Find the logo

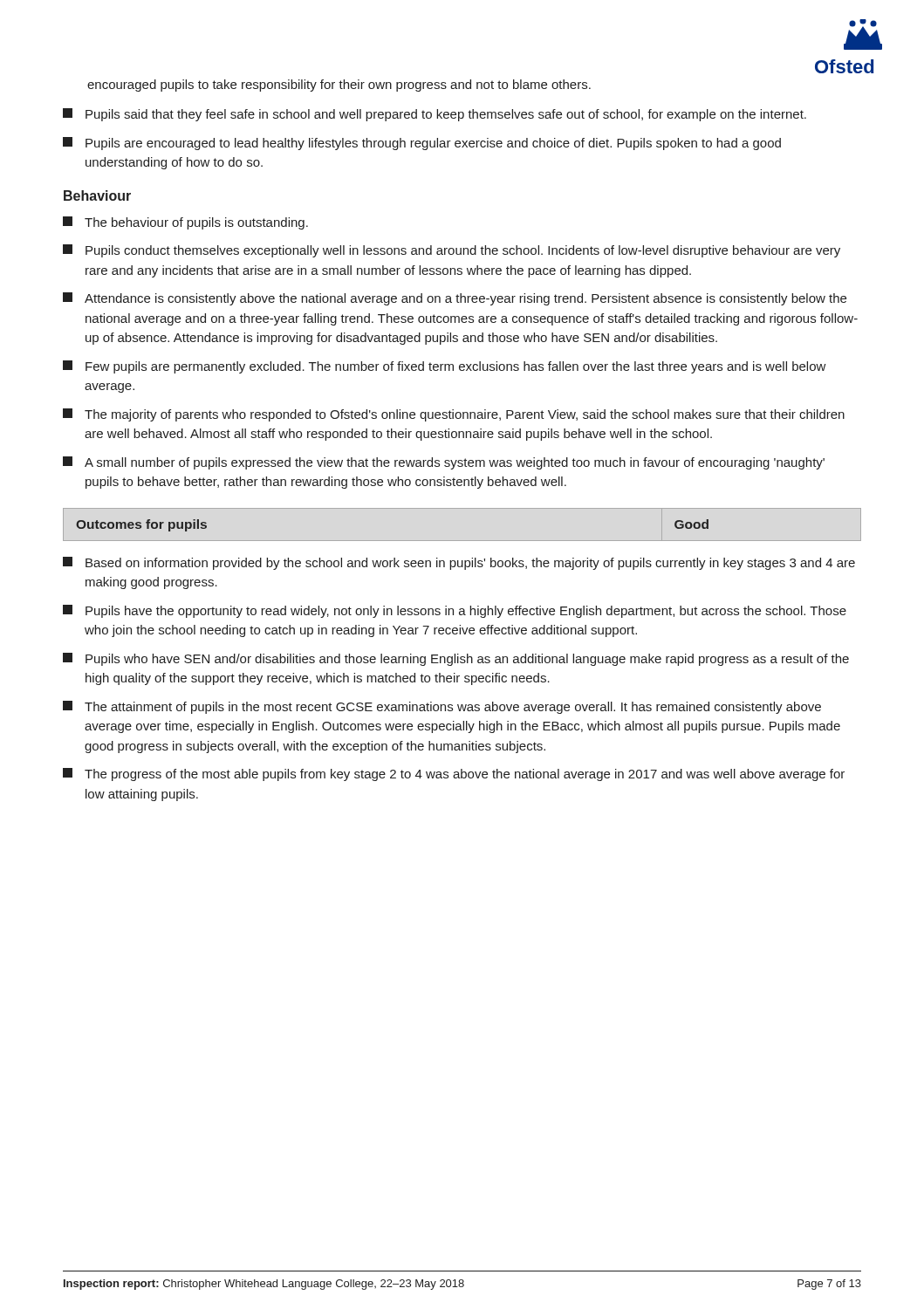(x=853, y=52)
